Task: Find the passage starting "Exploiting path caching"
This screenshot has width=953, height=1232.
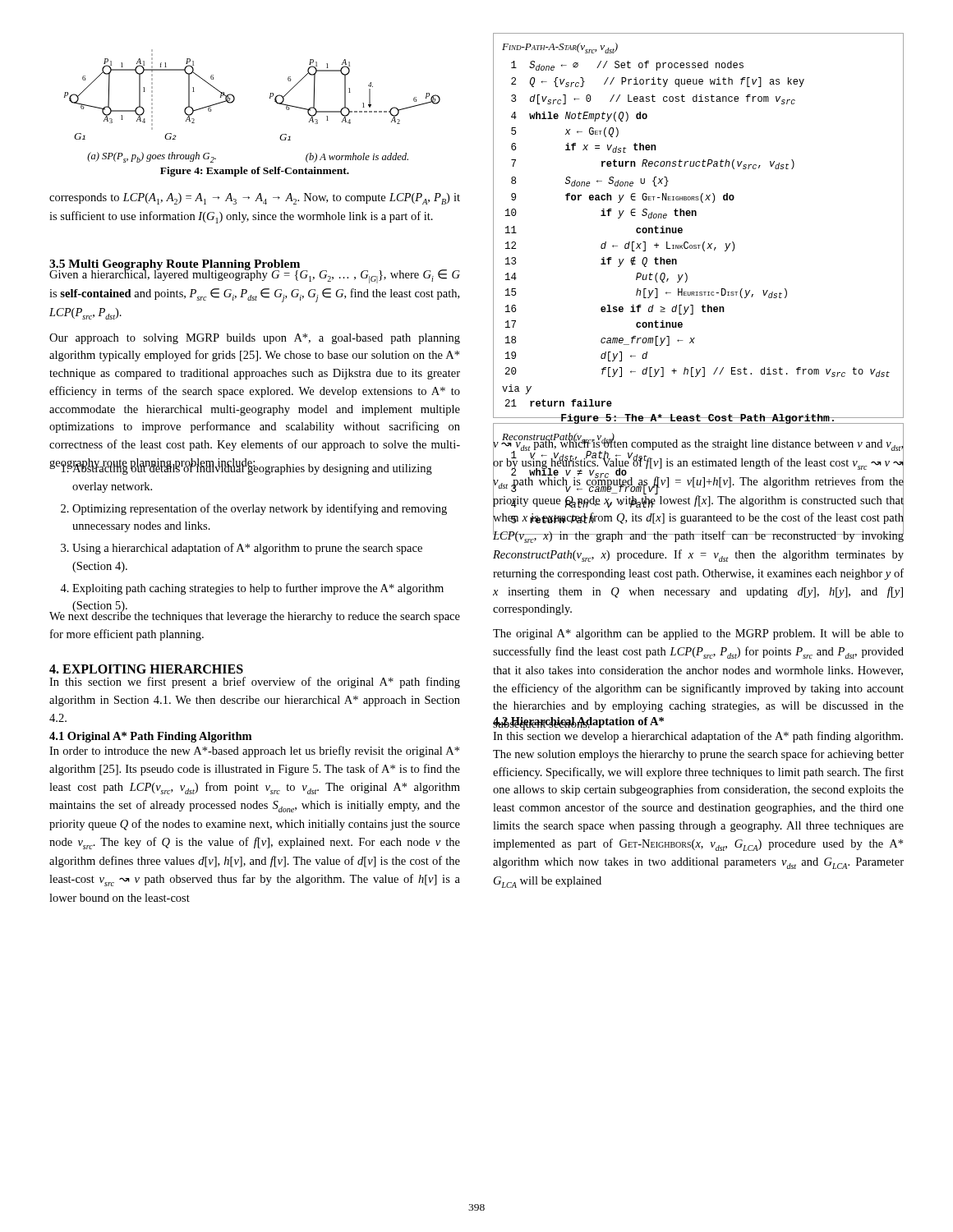Action: [266, 597]
